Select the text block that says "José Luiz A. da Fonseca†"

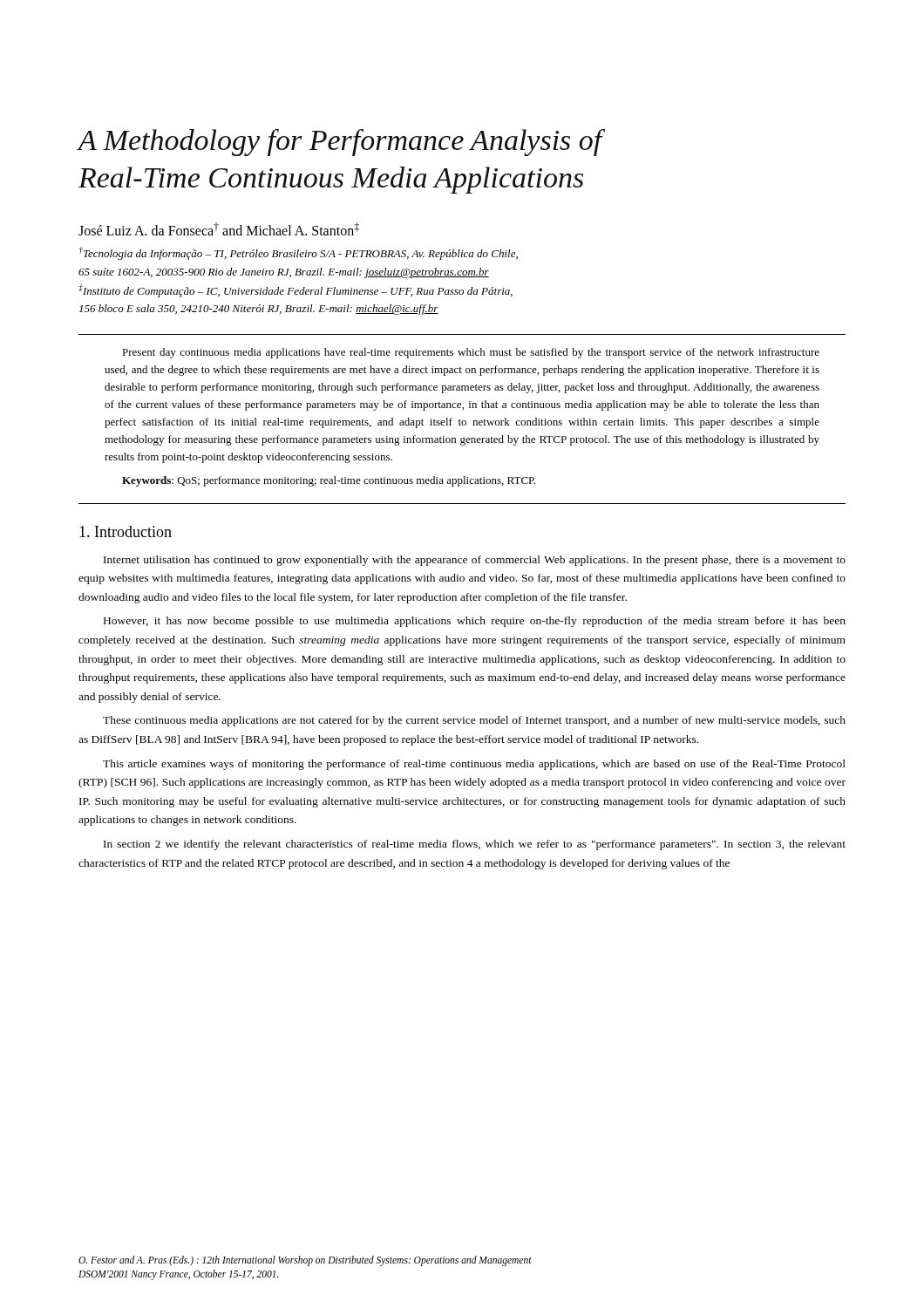[219, 229]
